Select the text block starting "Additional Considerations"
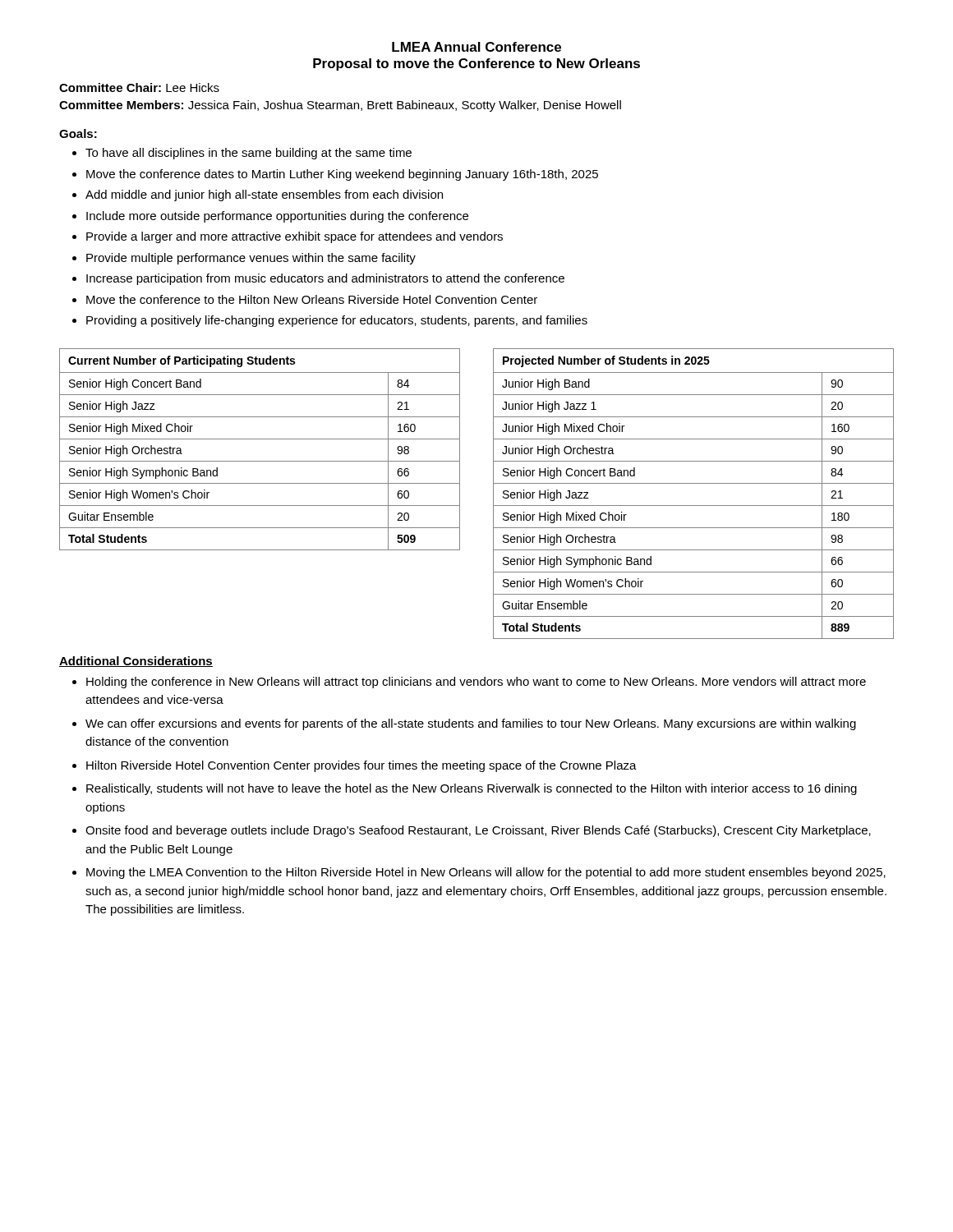Screen dimensions: 1232x953 point(136,660)
